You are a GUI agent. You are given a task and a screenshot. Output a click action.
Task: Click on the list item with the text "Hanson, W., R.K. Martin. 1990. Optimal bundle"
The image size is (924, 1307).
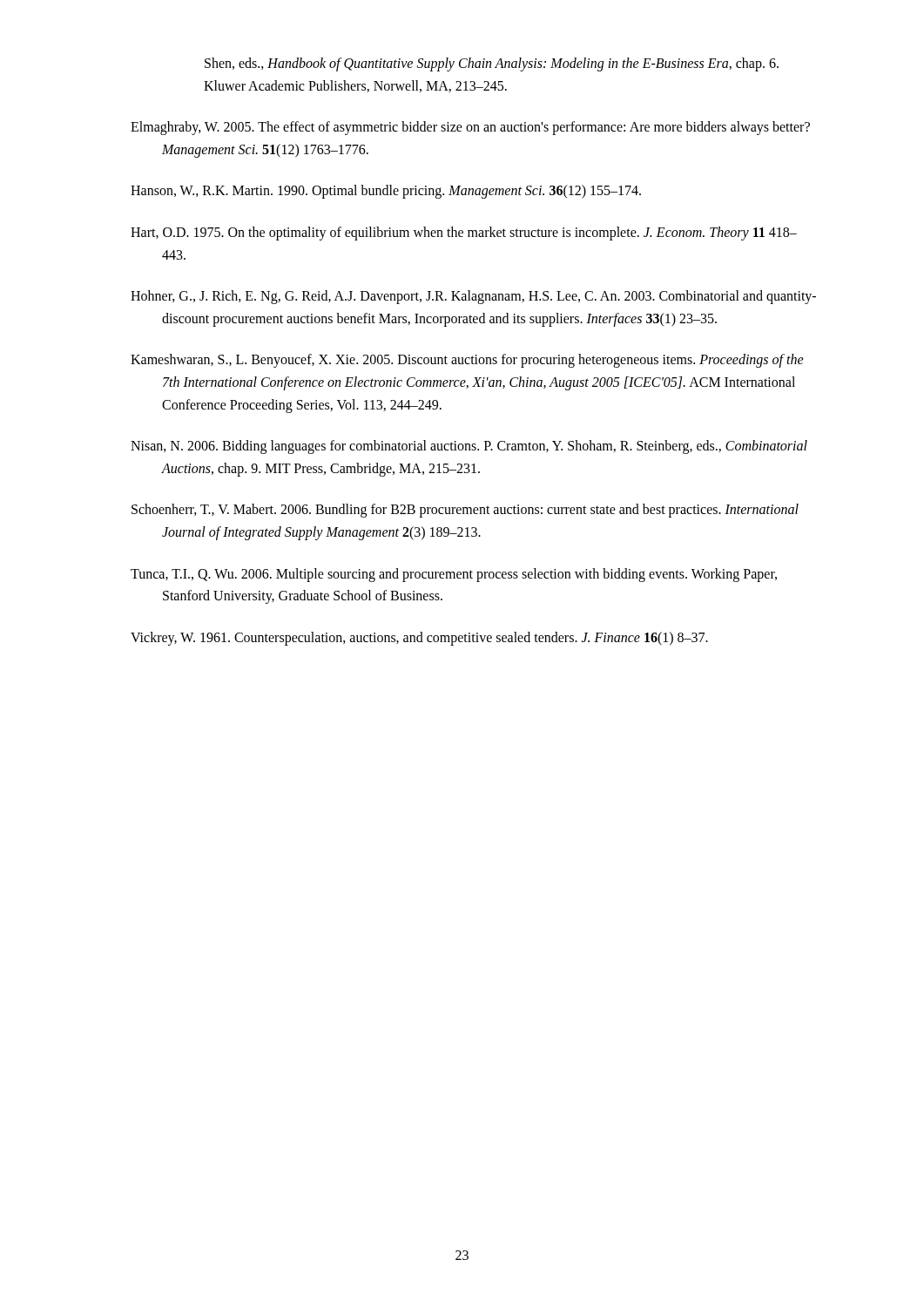[386, 191]
